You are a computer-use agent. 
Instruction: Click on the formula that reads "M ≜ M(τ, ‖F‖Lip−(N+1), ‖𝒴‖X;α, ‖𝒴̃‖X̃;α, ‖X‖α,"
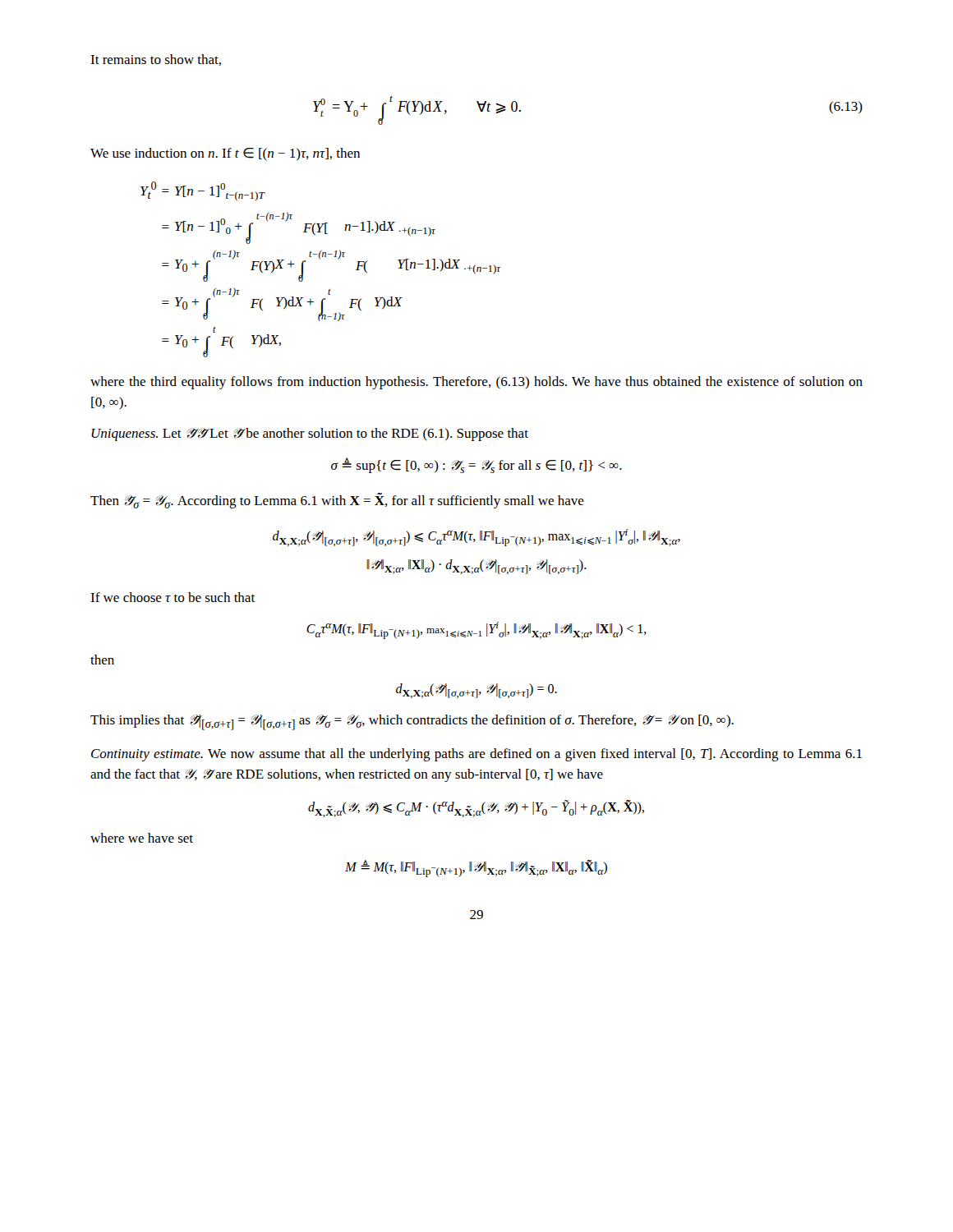[x=476, y=868]
